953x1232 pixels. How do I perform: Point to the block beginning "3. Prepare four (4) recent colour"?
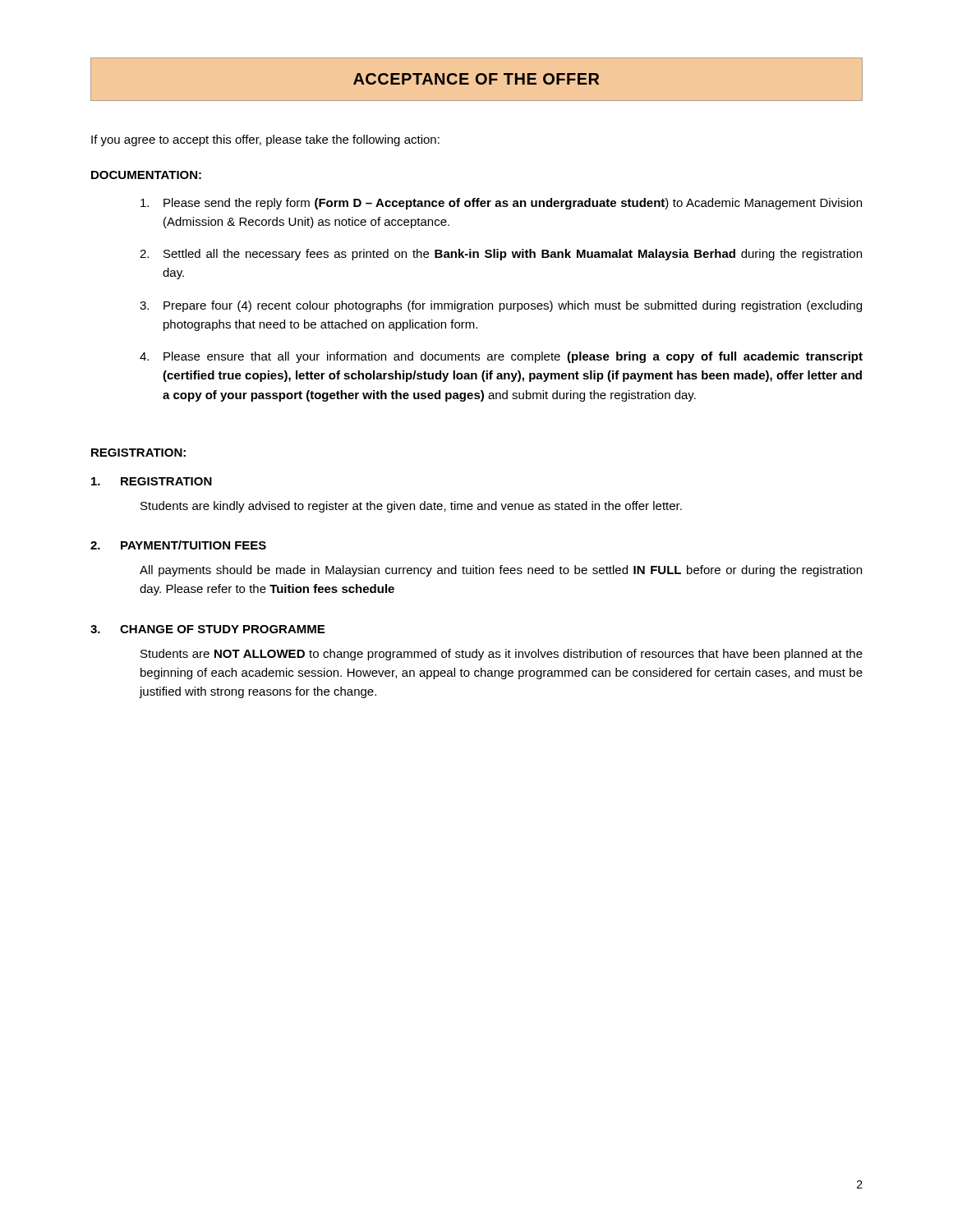pyautogui.click(x=501, y=314)
